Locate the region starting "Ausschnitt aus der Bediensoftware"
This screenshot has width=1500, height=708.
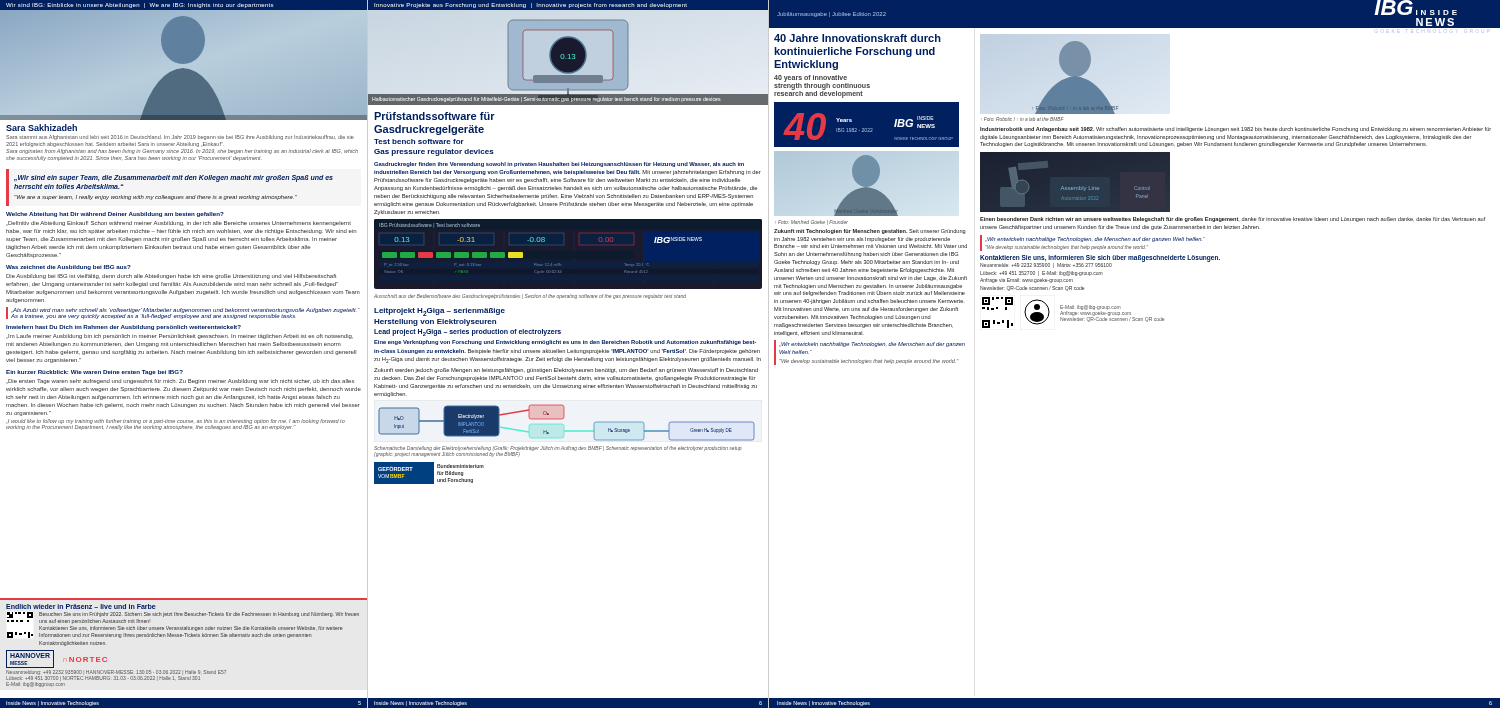pos(530,296)
